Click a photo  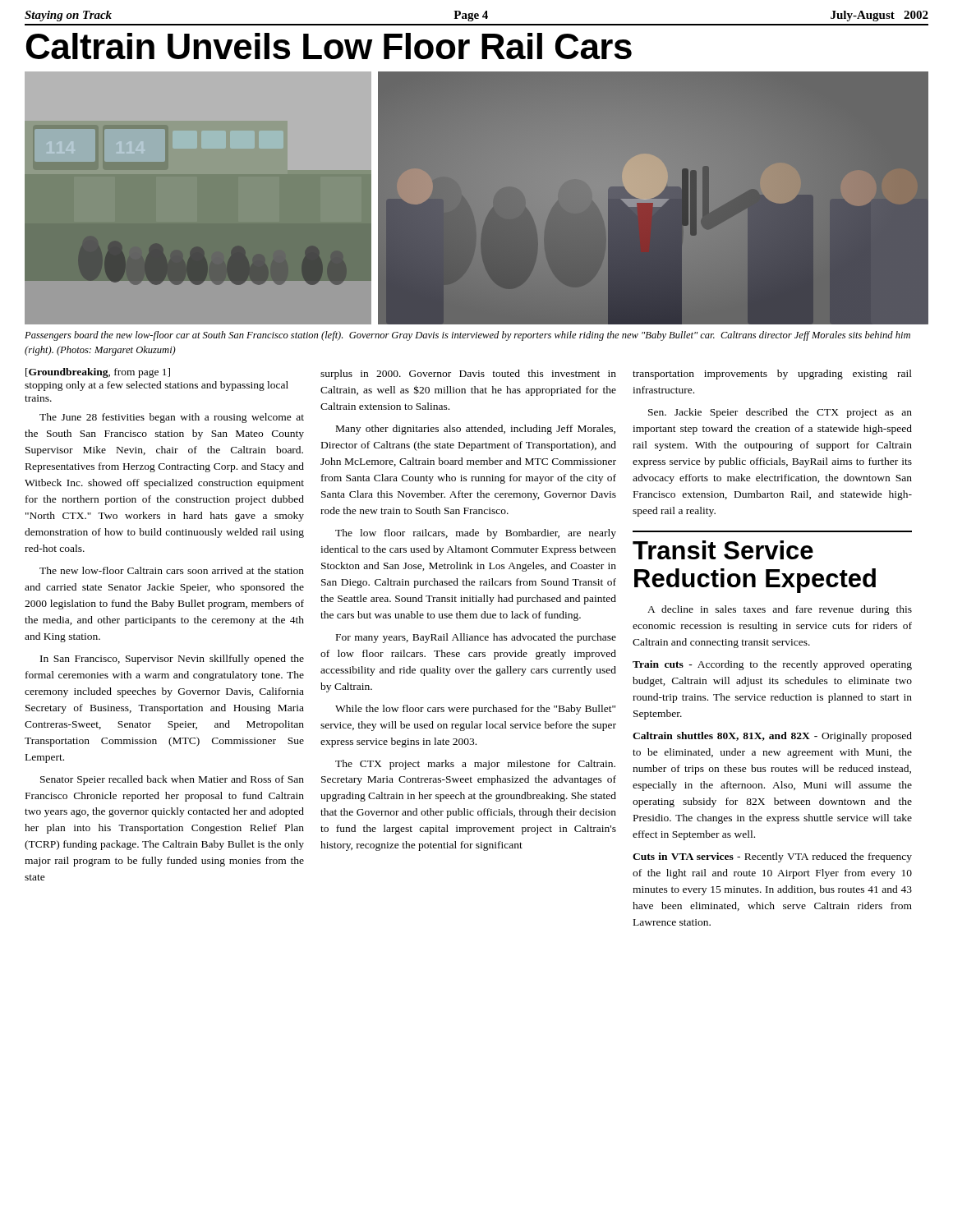(476, 198)
